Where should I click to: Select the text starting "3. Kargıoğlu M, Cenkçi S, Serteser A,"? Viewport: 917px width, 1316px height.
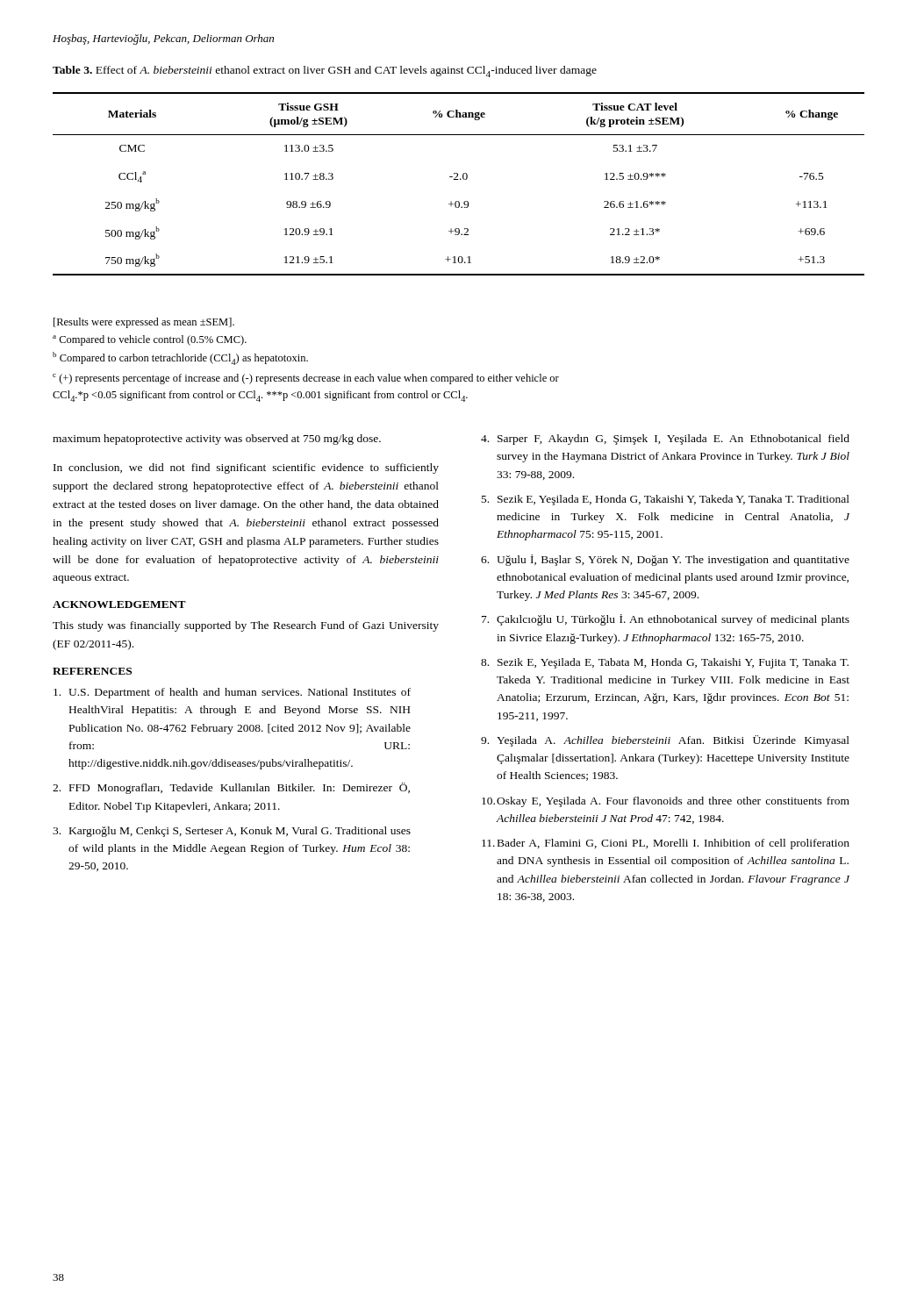tap(232, 849)
